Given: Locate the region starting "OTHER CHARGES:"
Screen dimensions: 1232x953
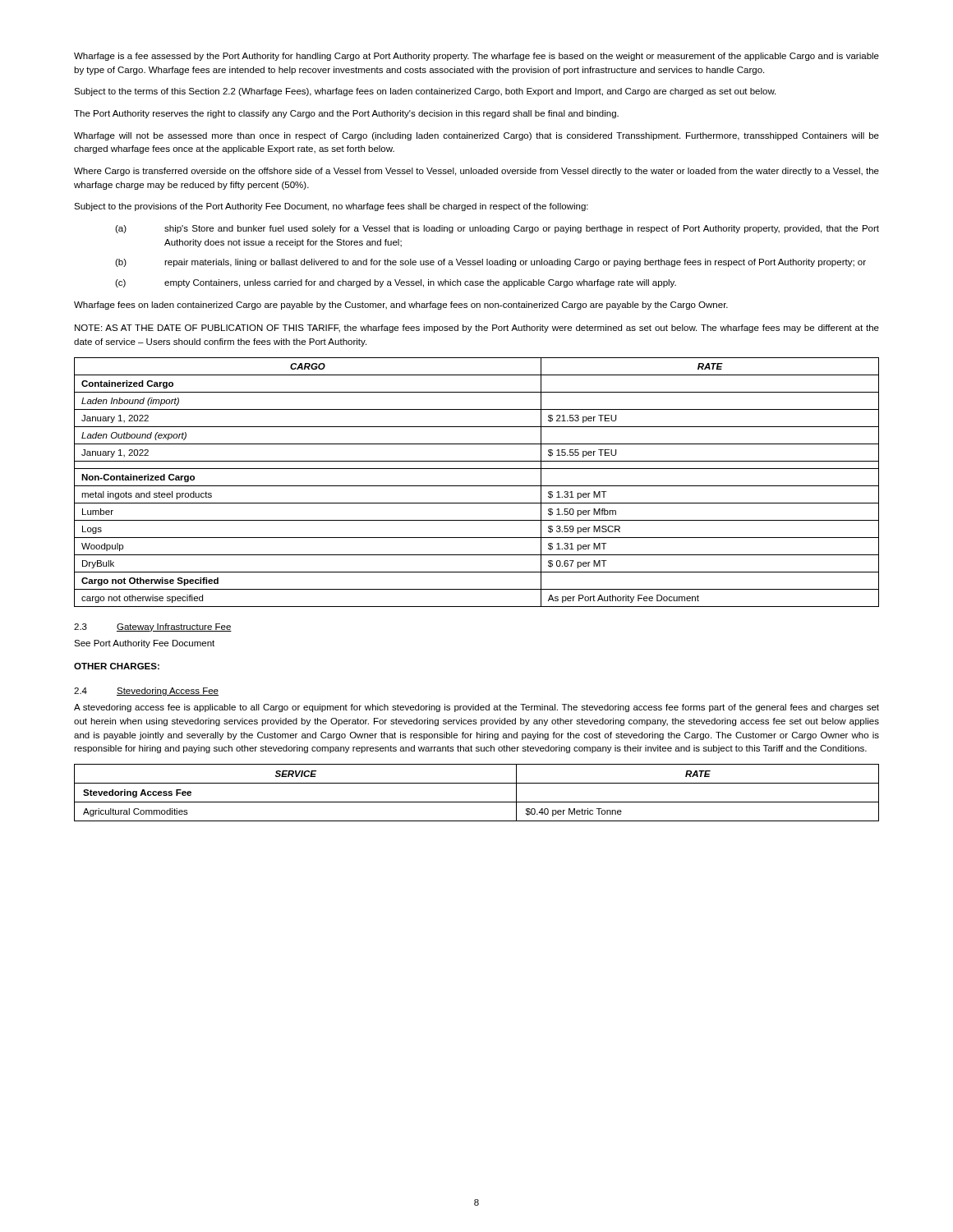Looking at the screenshot, I should (117, 666).
